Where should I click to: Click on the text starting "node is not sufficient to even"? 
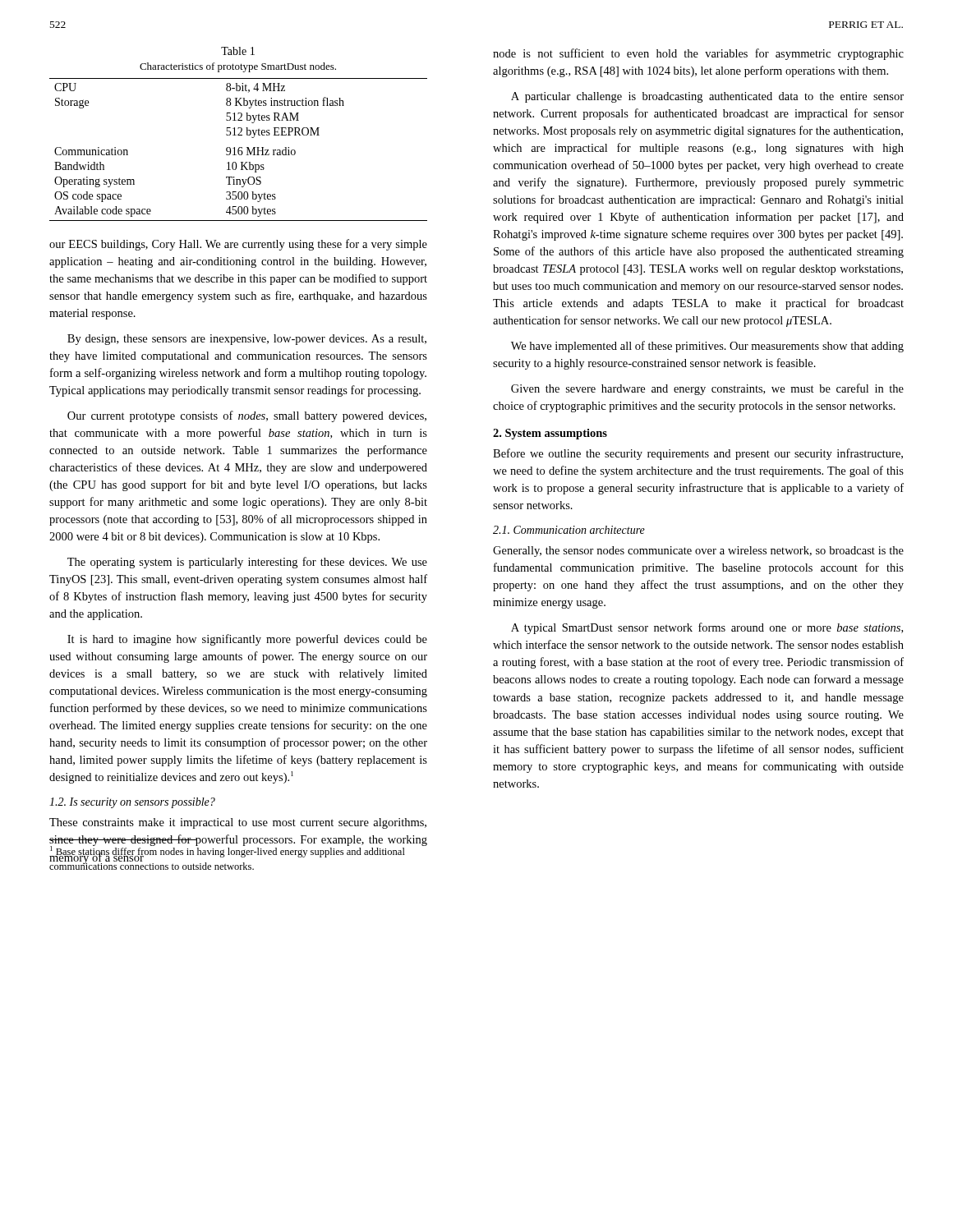698,62
